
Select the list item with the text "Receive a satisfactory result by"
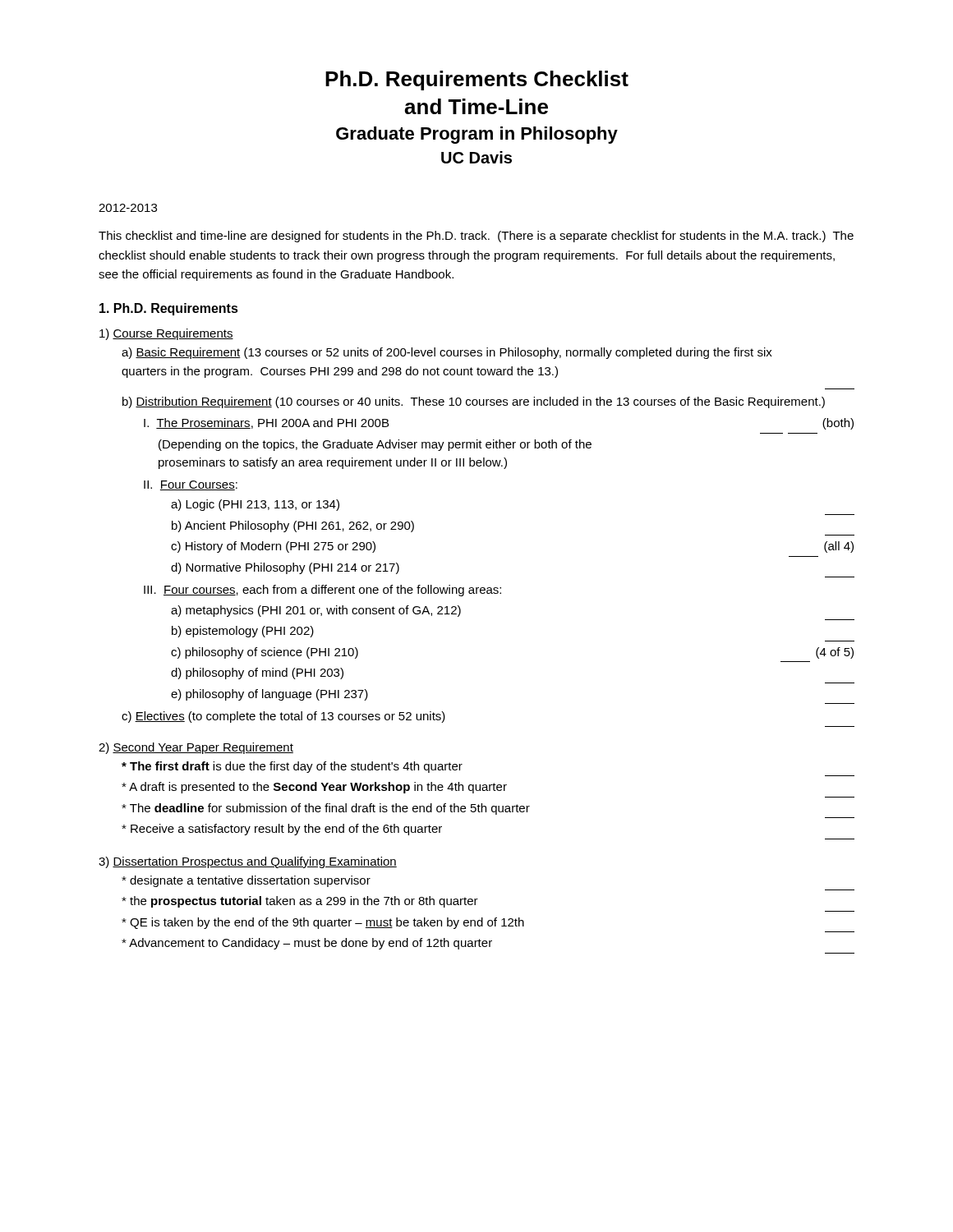282,830
